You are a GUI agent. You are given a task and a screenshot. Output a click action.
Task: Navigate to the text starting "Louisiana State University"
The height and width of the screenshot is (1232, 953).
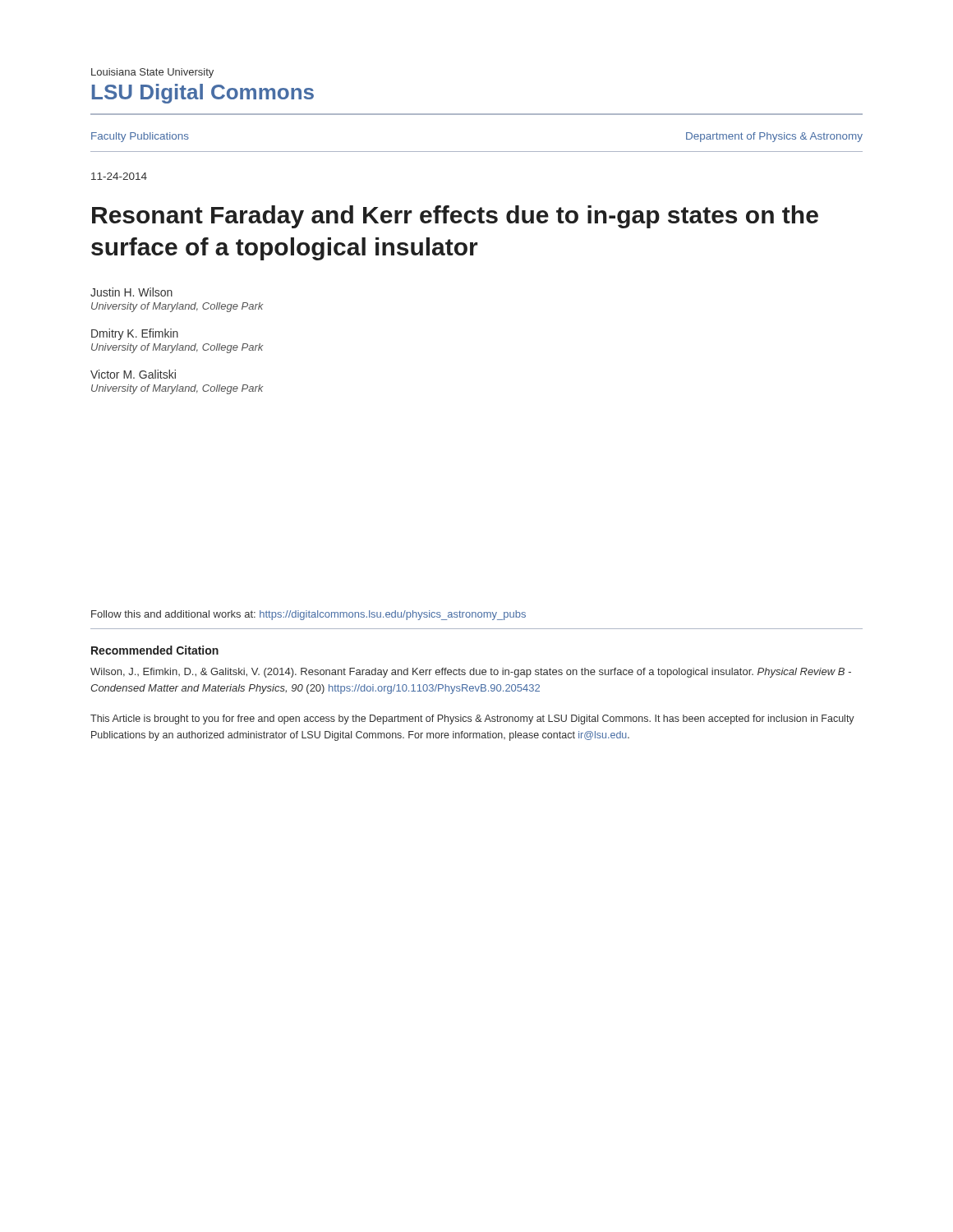coord(152,72)
